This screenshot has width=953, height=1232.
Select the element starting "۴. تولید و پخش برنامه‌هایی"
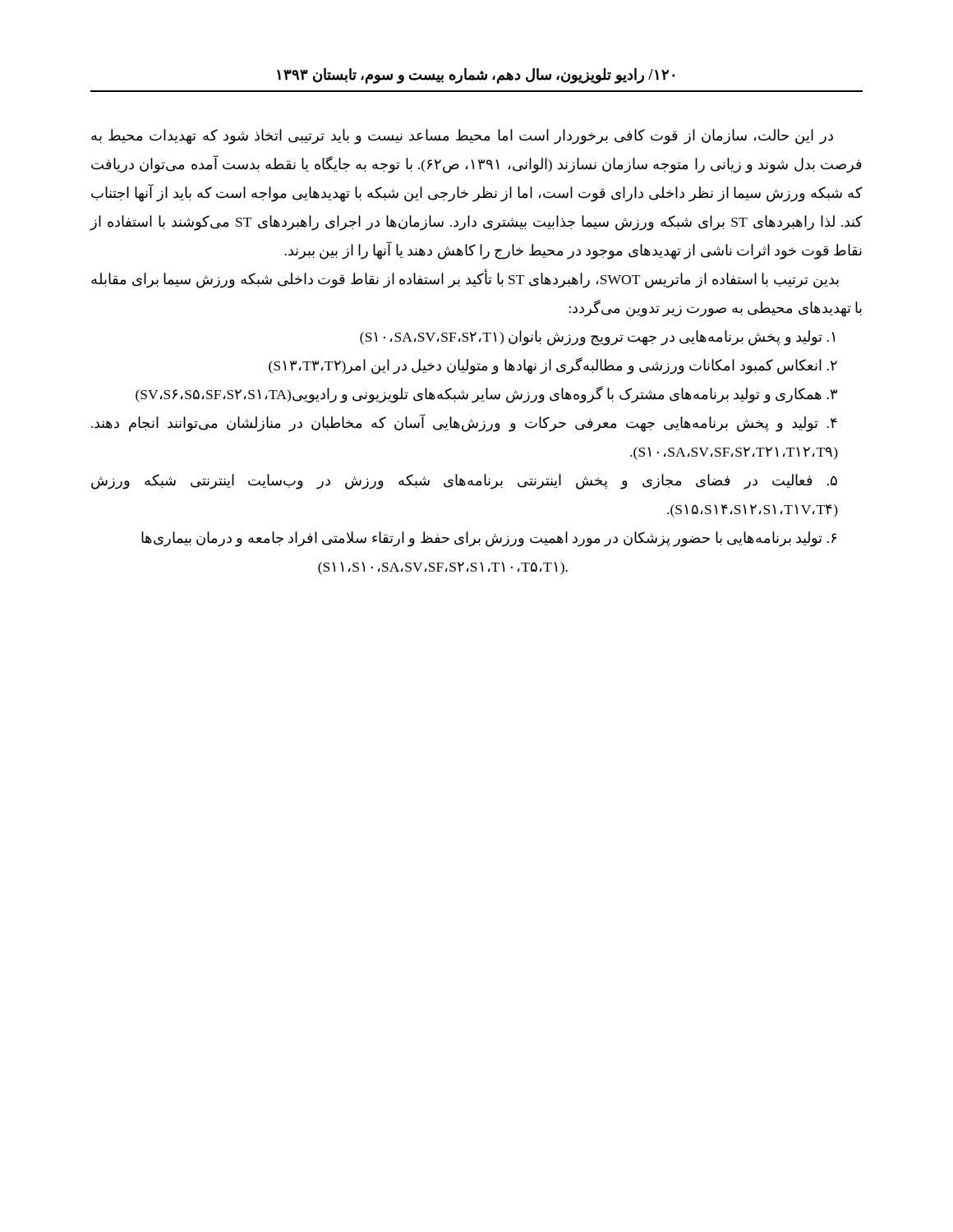pyautogui.click(x=464, y=437)
